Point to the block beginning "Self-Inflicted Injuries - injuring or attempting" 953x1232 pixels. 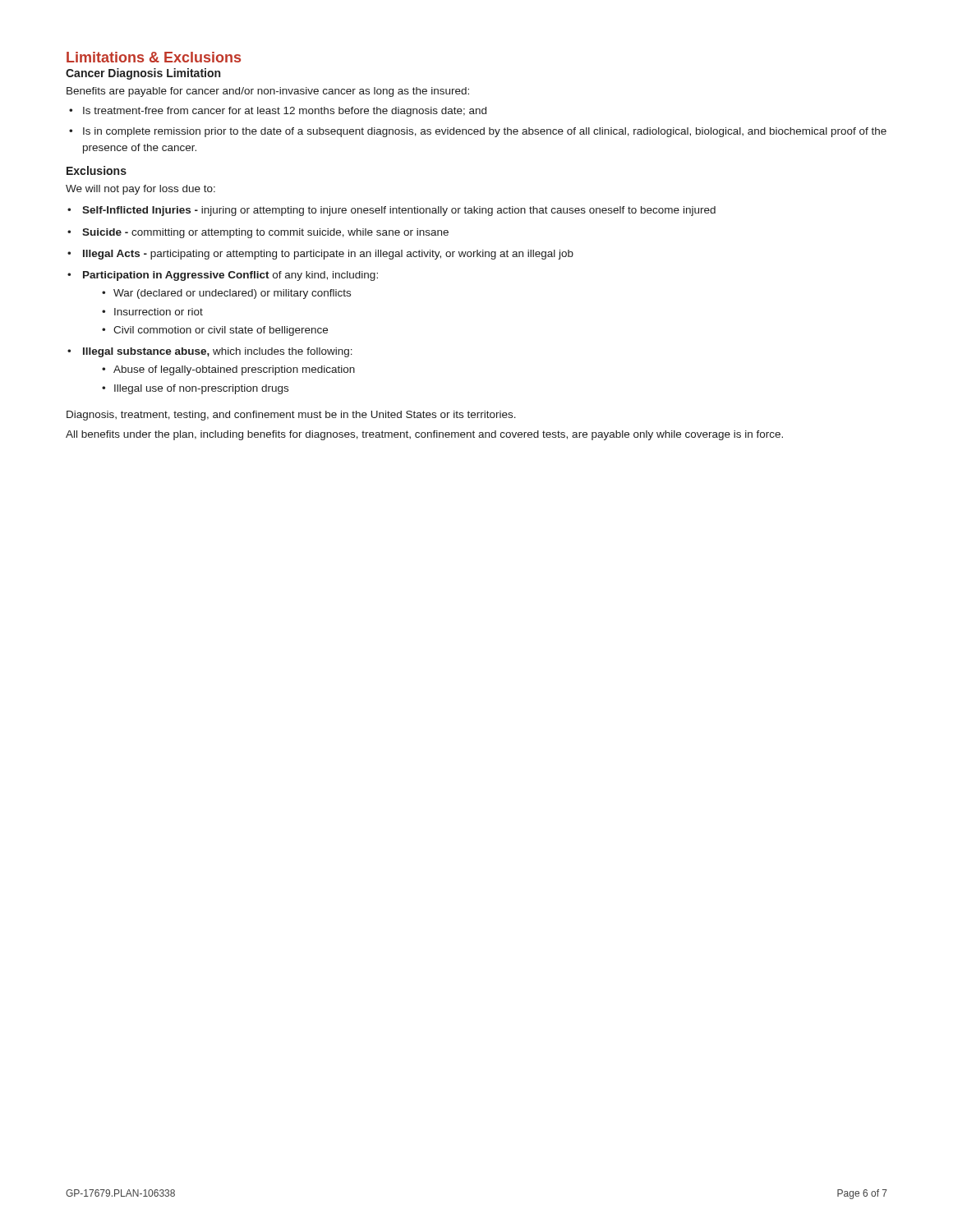(x=476, y=211)
